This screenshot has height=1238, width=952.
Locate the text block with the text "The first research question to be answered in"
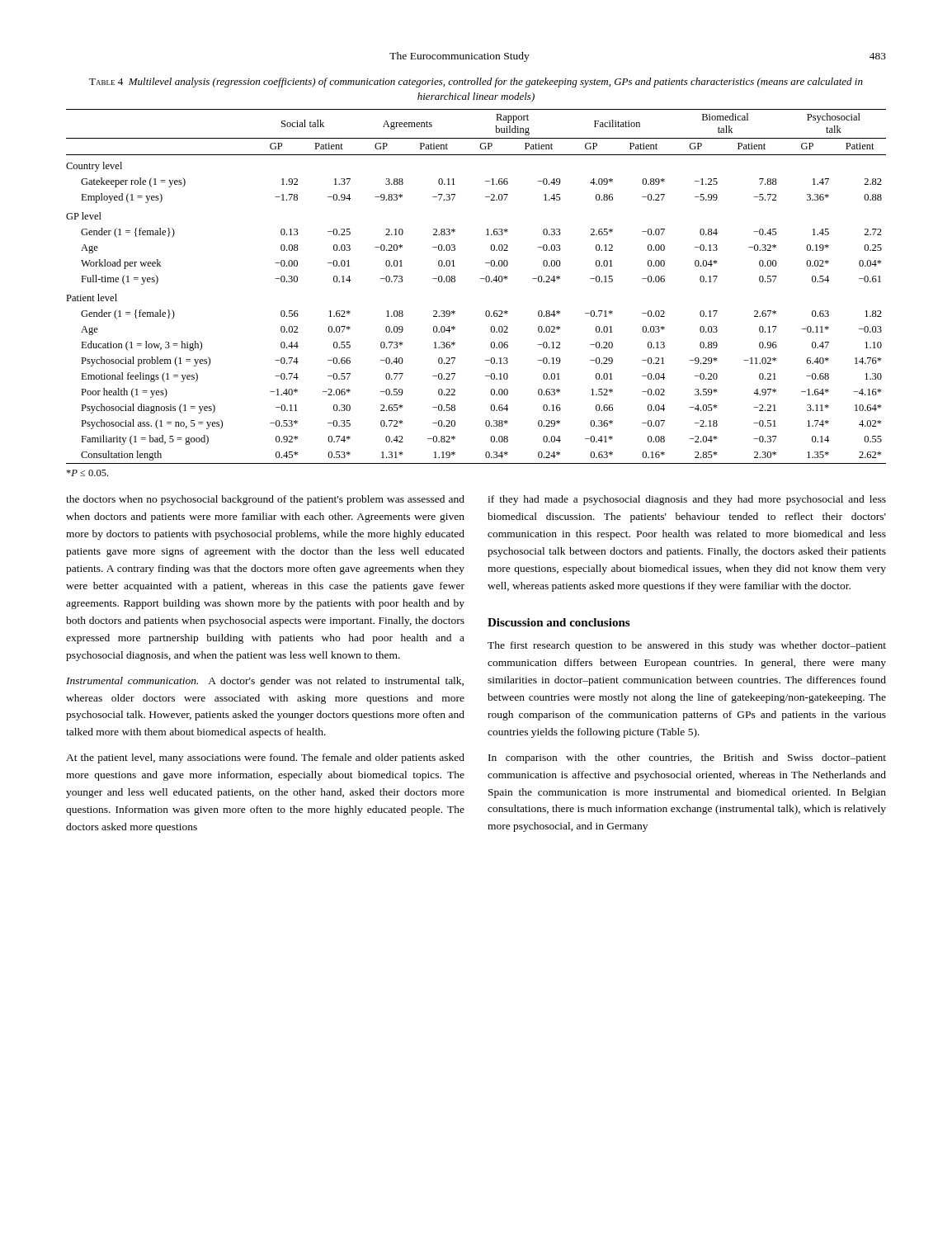coord(687,688)
